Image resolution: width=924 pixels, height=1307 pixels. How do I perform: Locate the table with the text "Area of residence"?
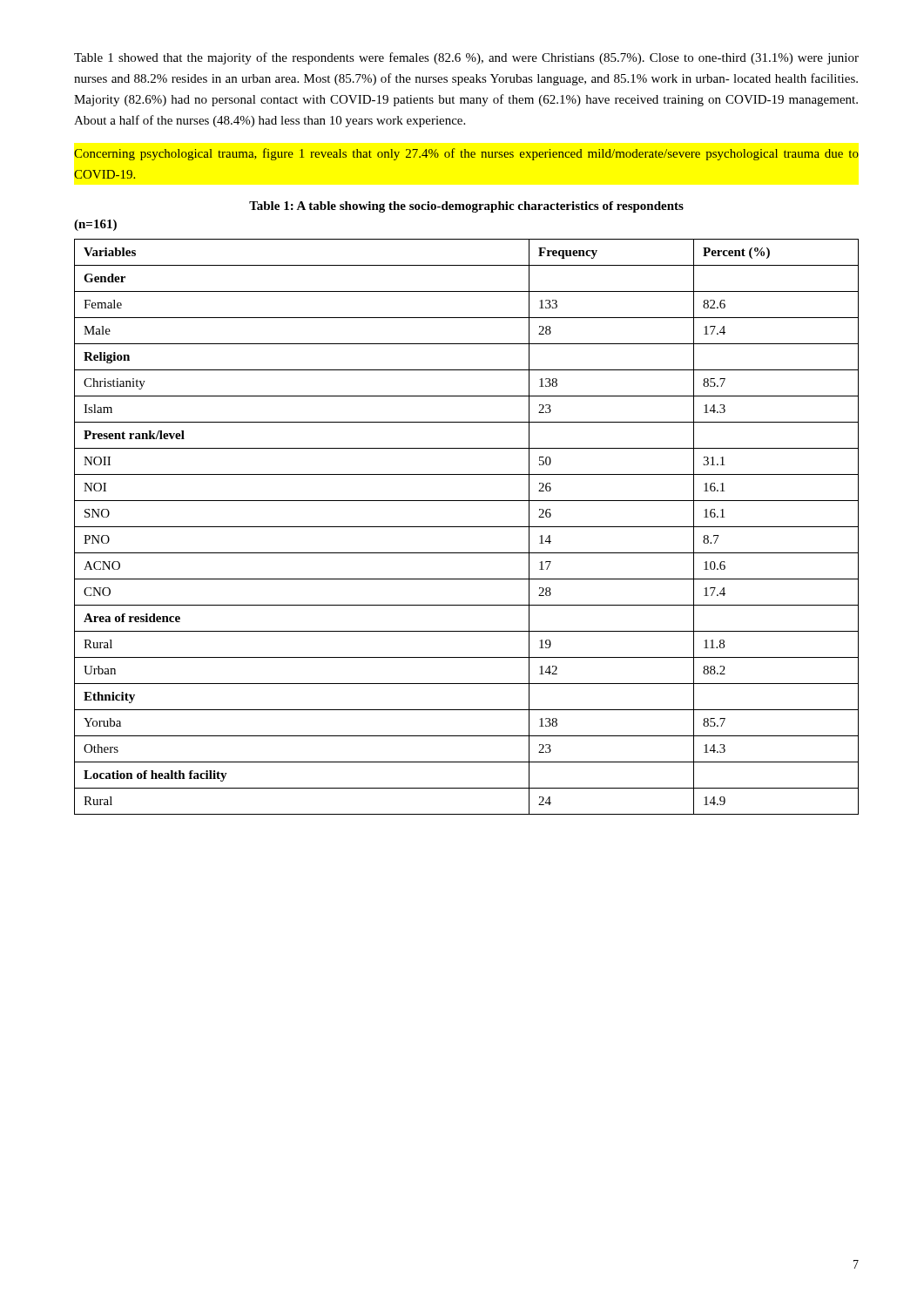pos(466,527)
